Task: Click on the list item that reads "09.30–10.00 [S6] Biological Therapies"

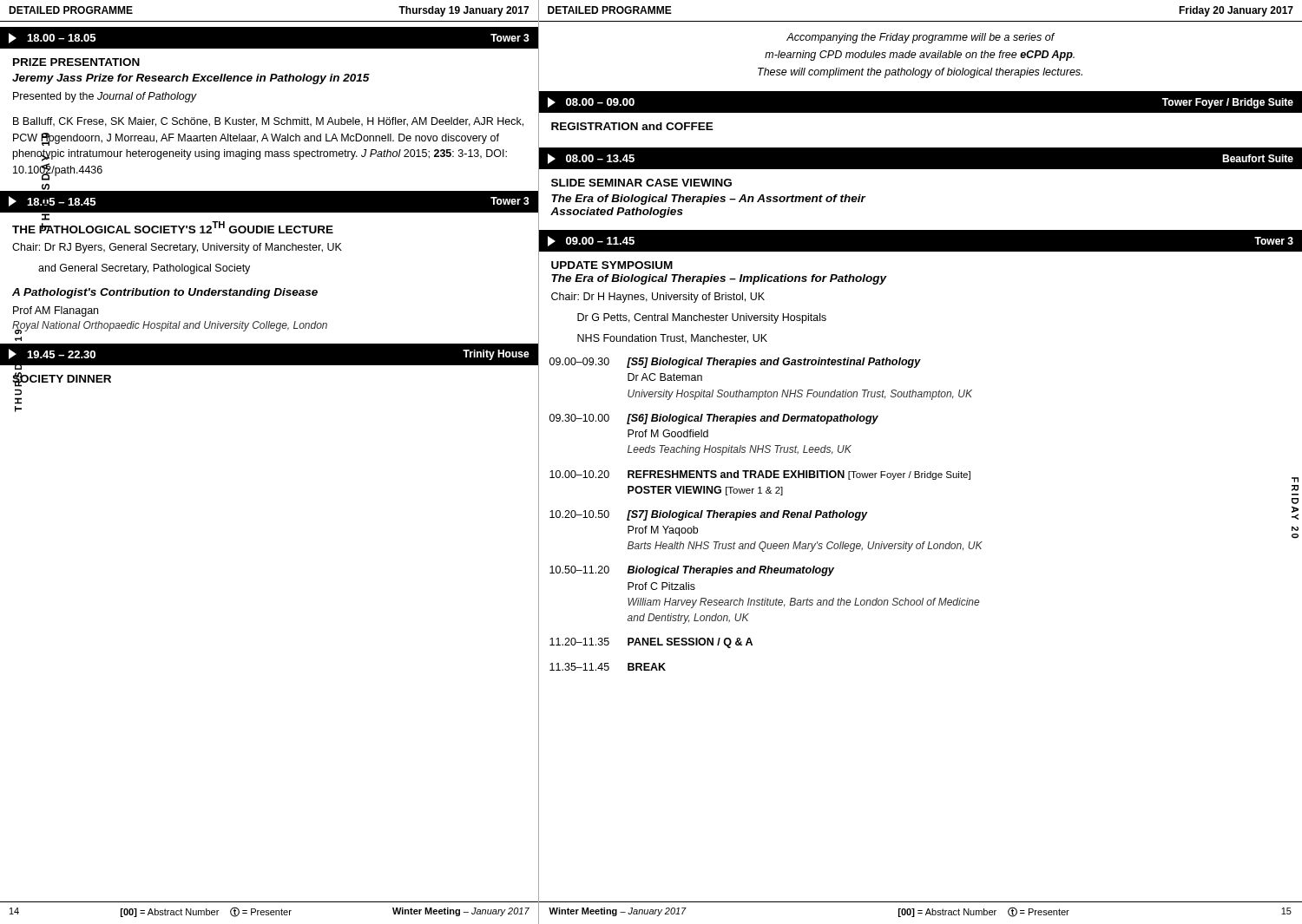Action: 714,419
